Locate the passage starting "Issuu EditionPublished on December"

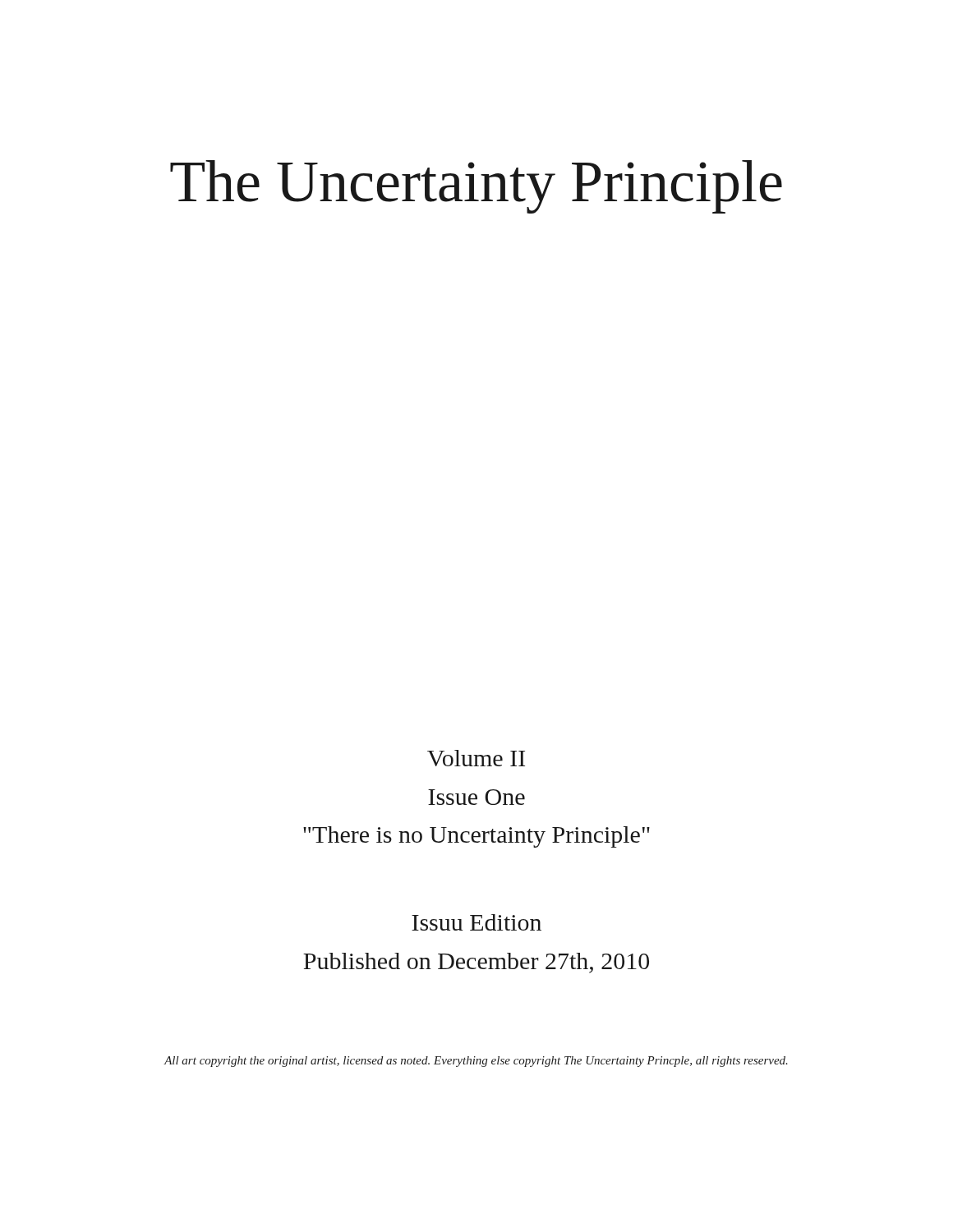tap(476, 941)
